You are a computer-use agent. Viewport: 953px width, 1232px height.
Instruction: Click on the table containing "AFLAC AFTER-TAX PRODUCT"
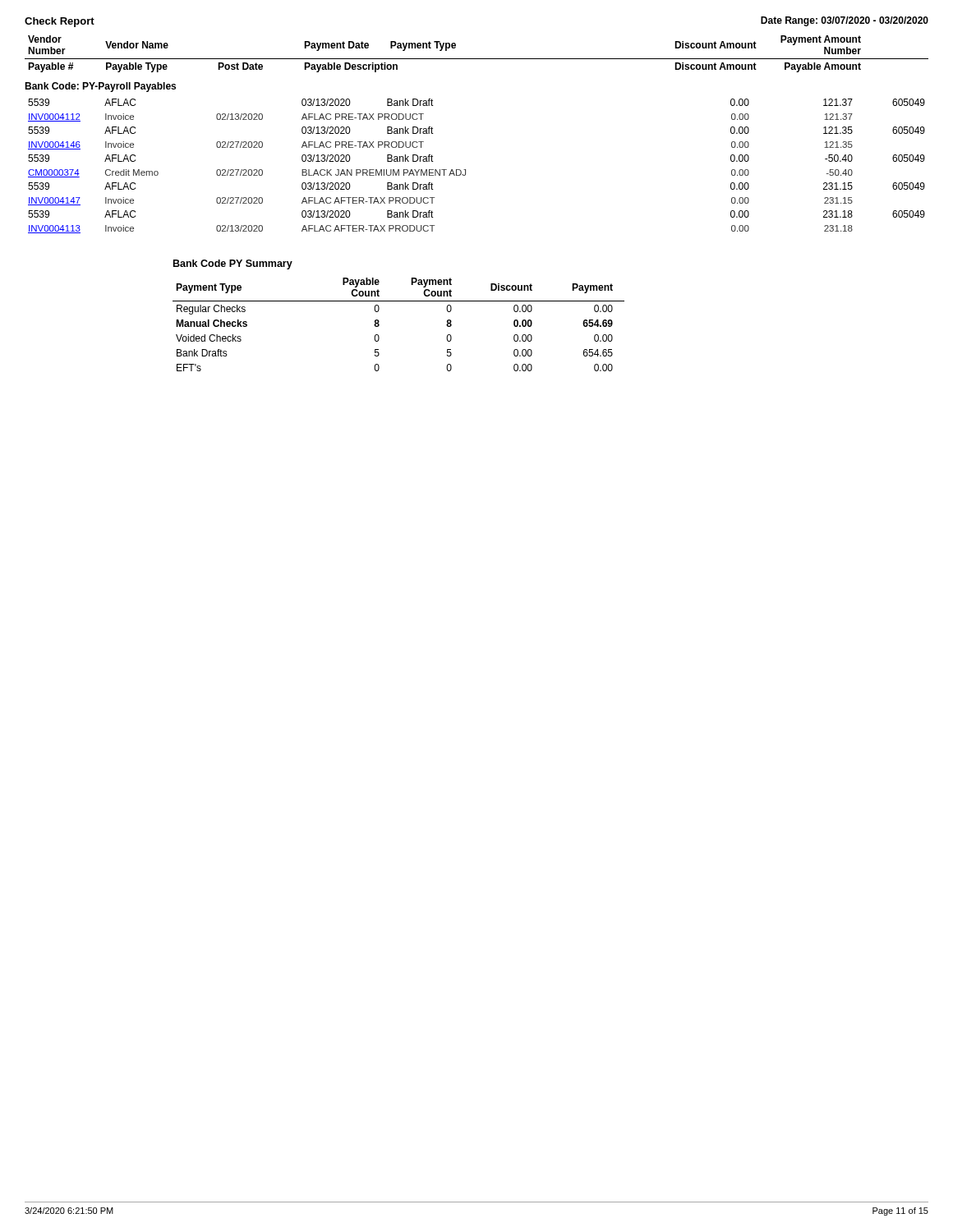[x=476, y=165]
